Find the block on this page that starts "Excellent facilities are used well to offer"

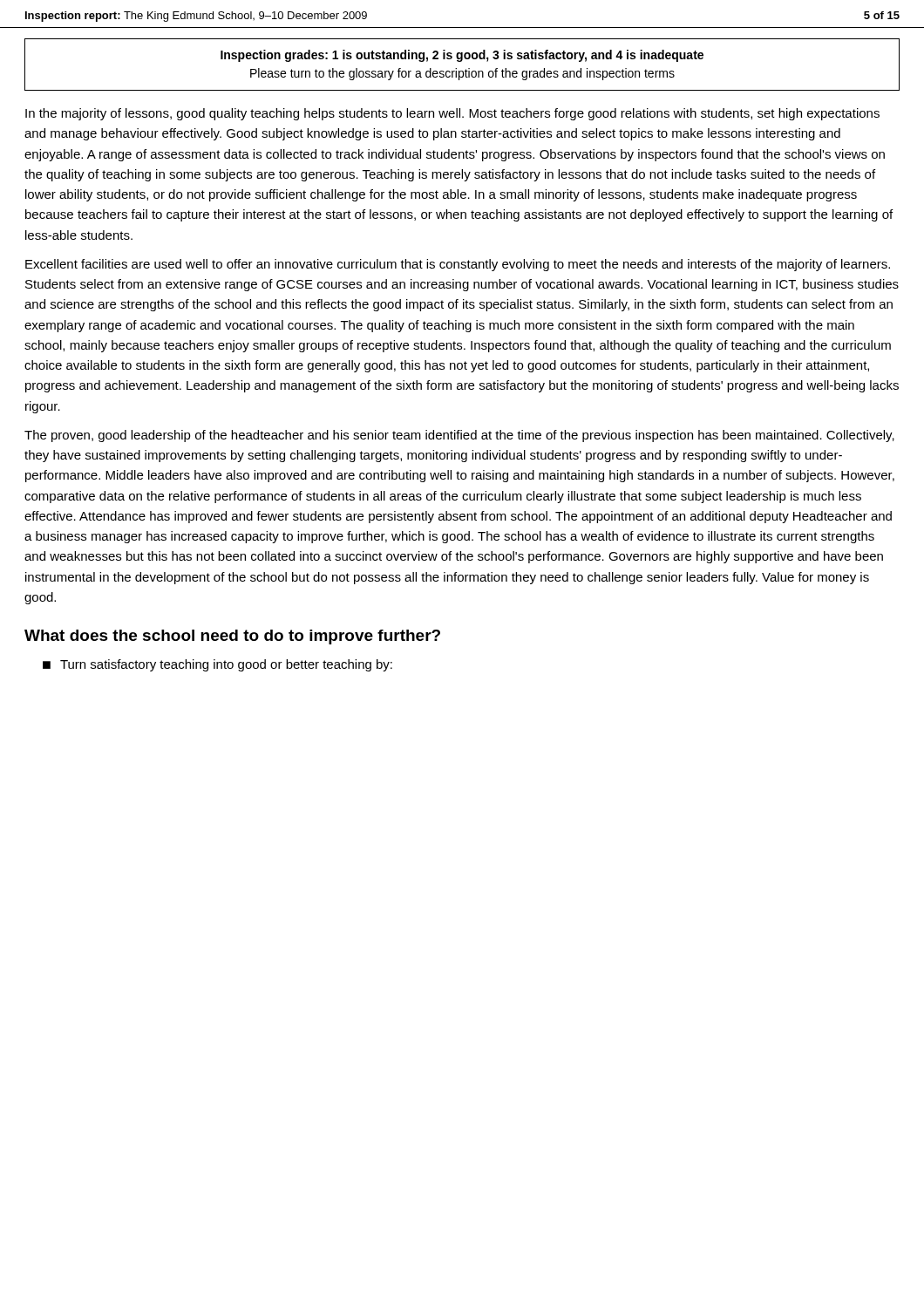click(462, 335)
